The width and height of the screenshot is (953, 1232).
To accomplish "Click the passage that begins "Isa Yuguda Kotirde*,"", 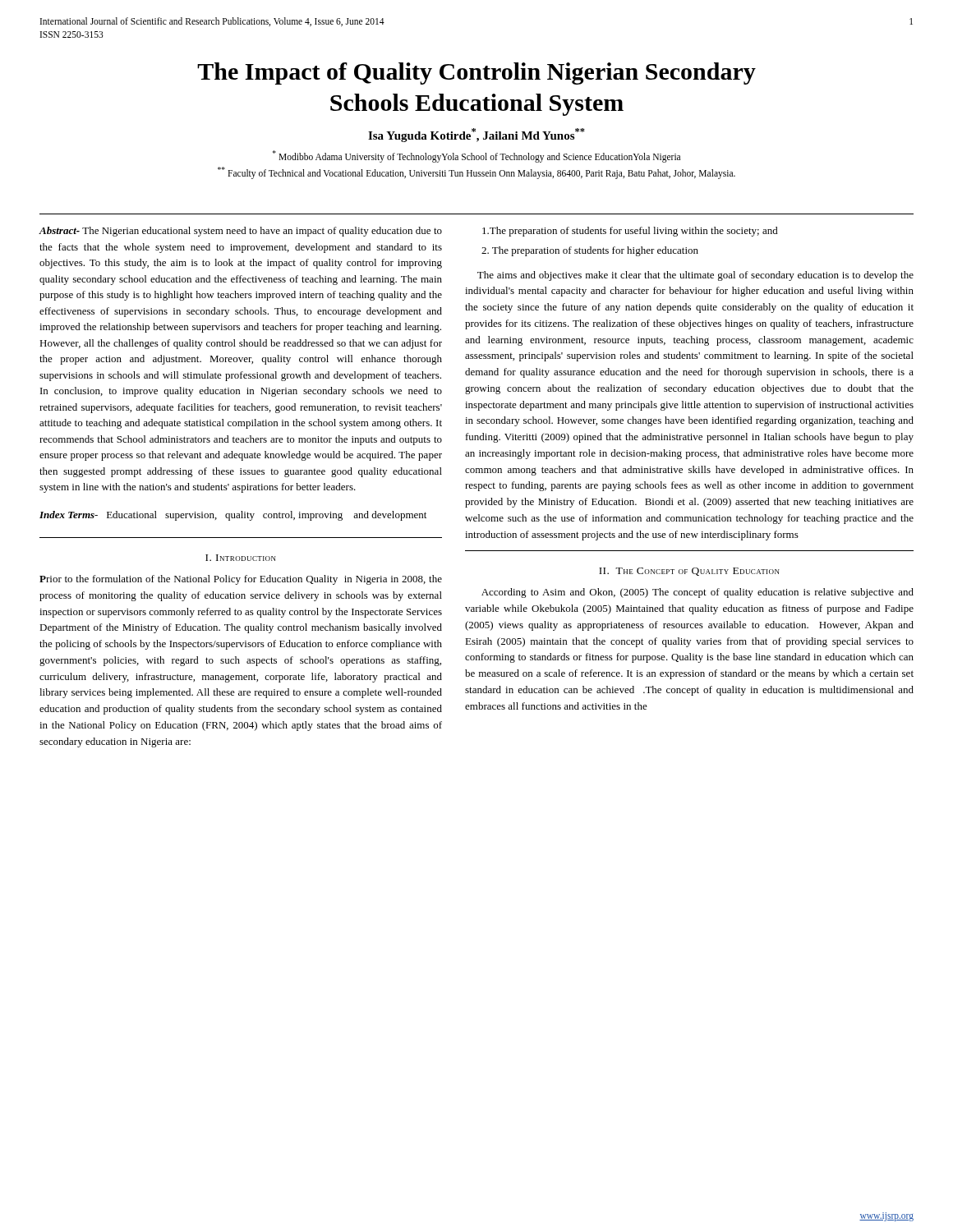I will [x=476, y=134].
